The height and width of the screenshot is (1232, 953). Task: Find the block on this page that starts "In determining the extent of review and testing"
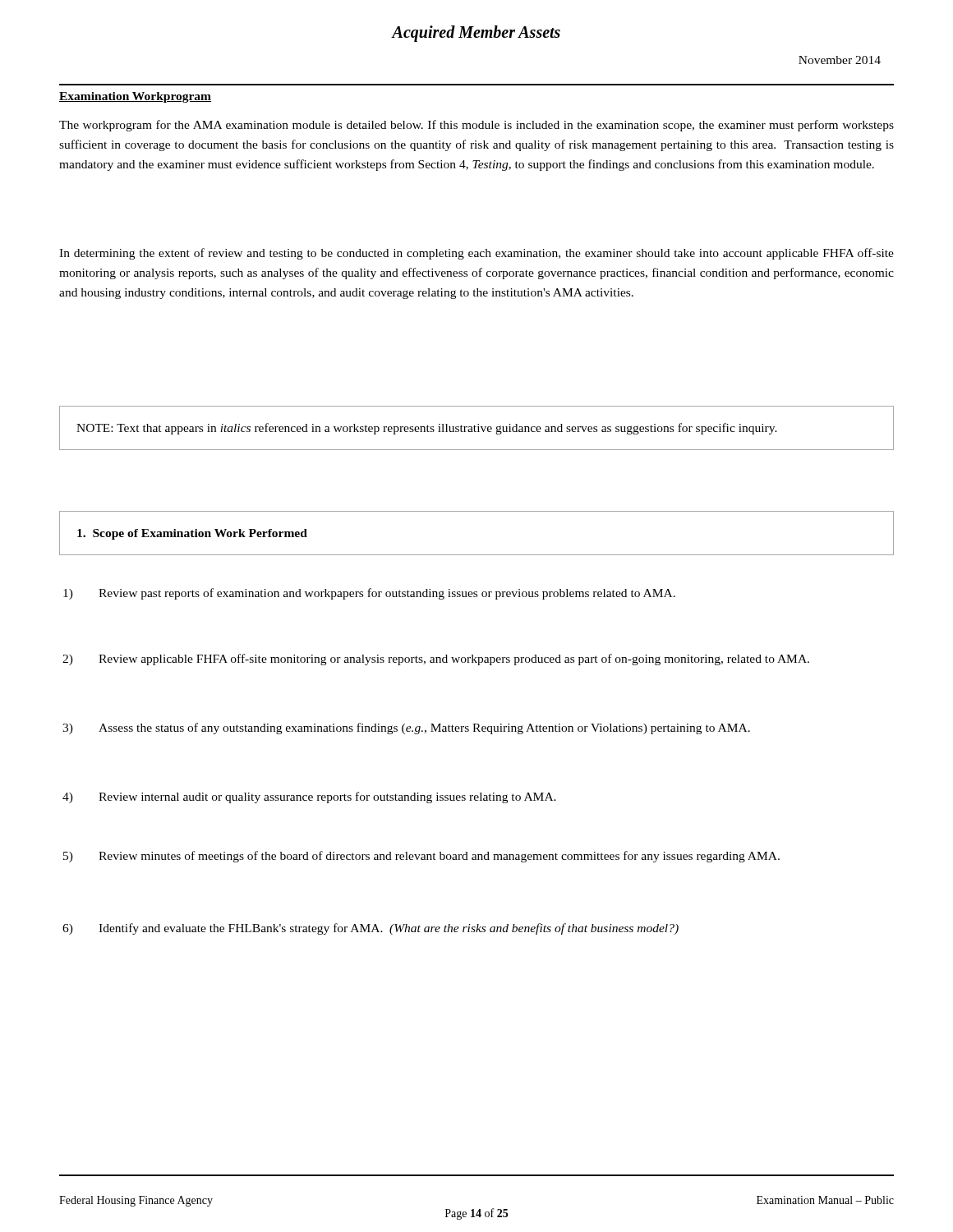point(476,272)
